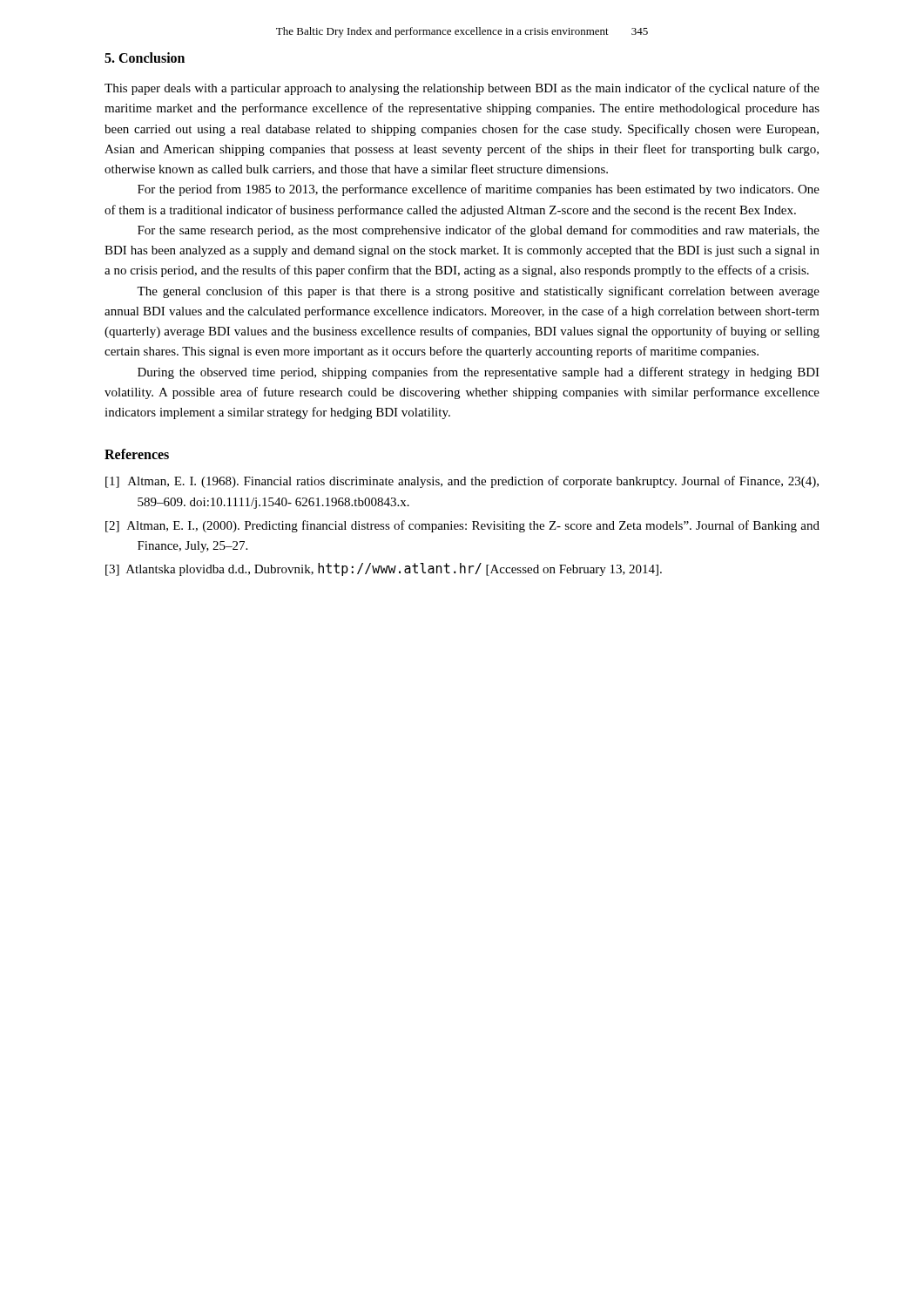This screenshot has width=924, height=1307.
Task: Locate the section header with the text "5. Conclusion"
Action: (x=145, y=58)
